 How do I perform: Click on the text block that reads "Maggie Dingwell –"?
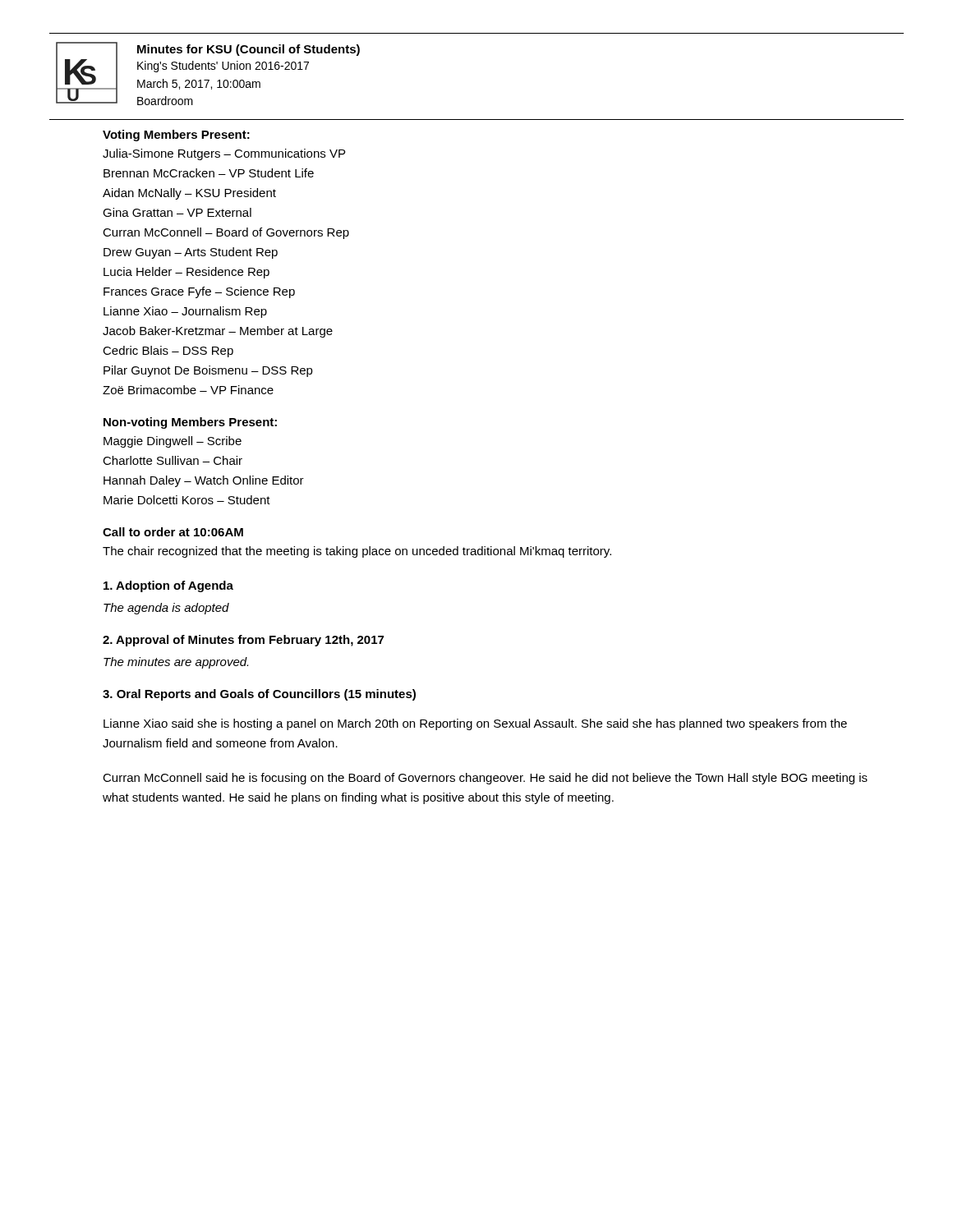pos(173,442)
